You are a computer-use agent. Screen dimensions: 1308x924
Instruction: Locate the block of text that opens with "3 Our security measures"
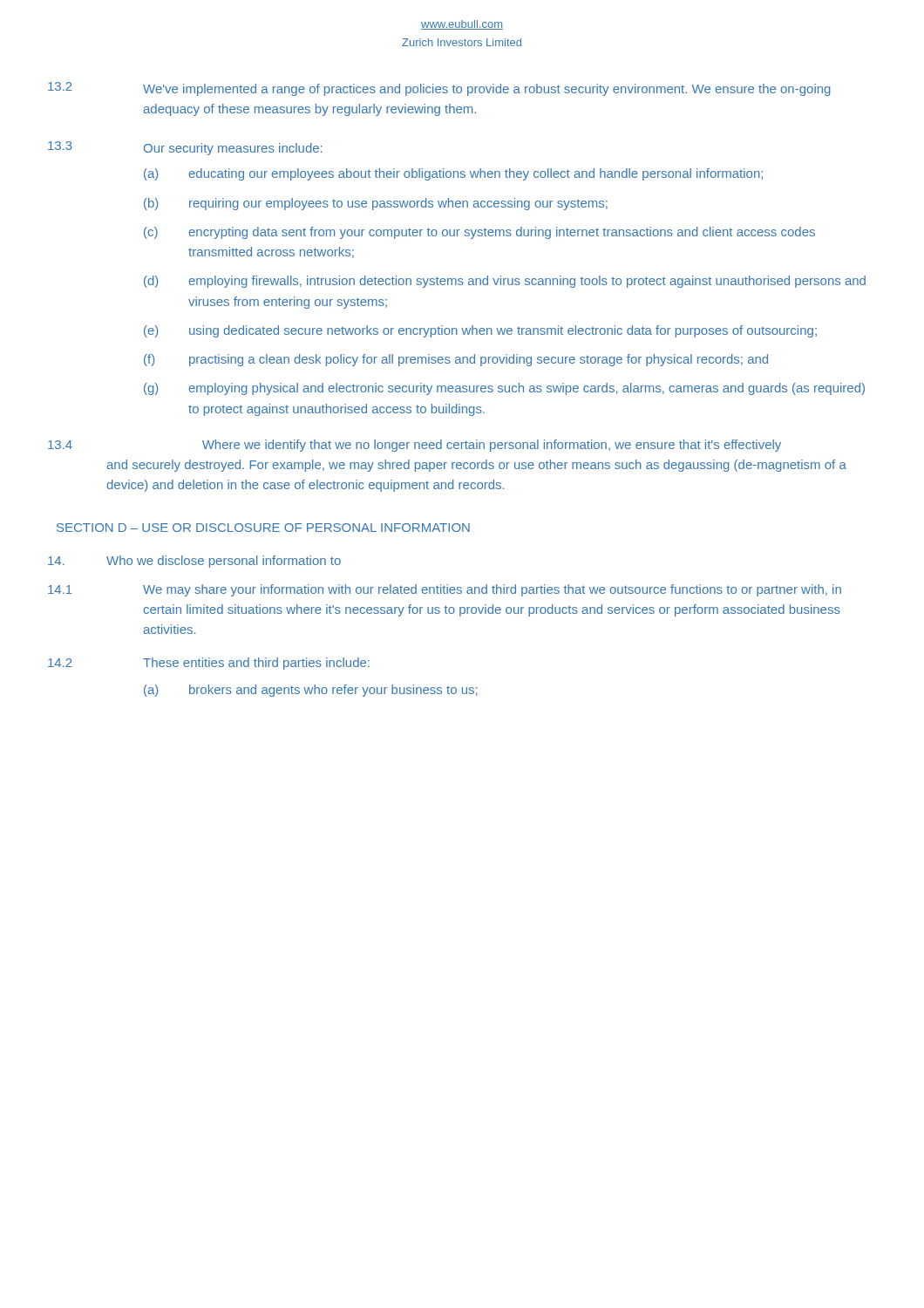(x=185, y=148)
